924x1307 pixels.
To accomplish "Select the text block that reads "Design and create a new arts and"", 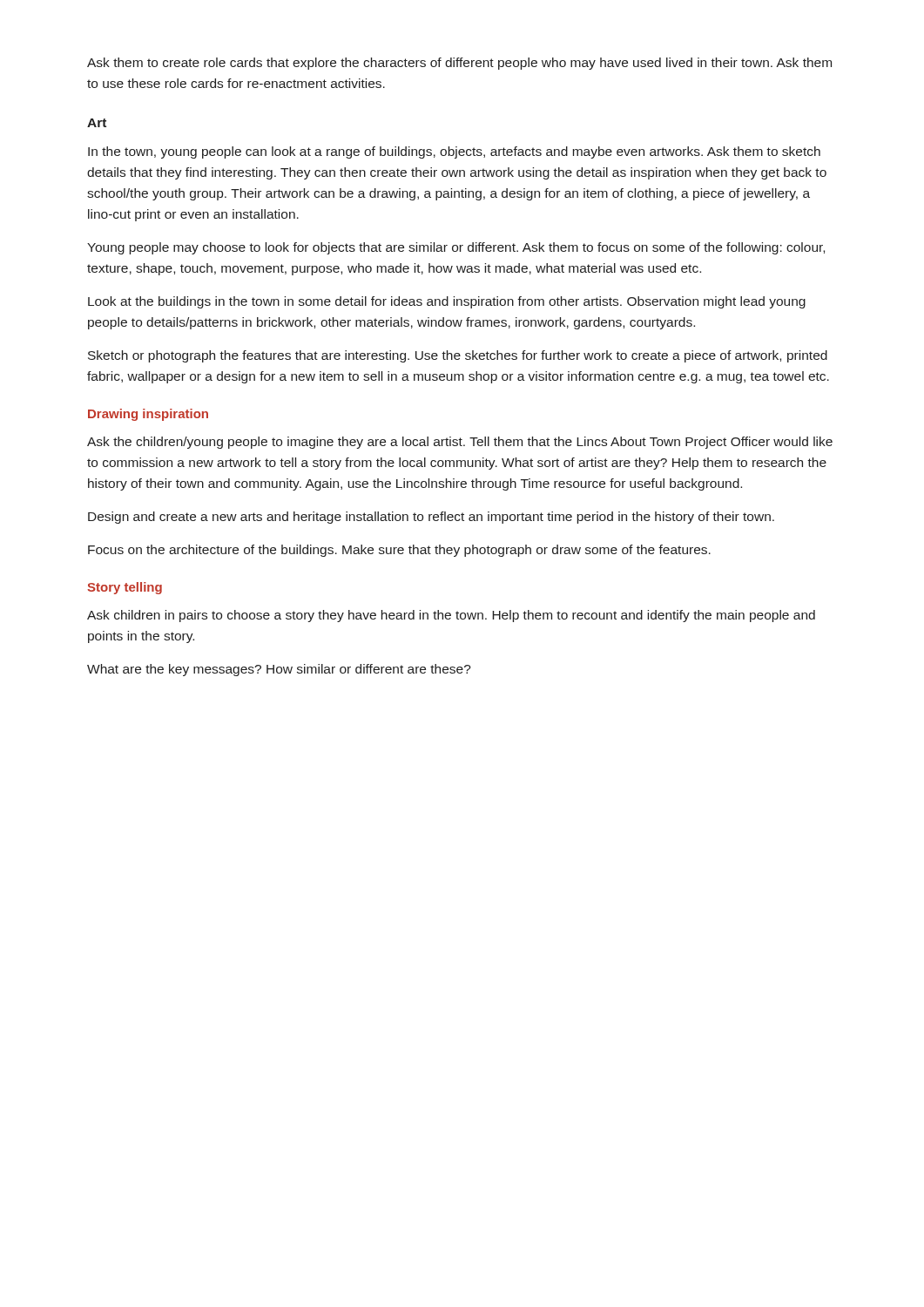I will pyautogui.click(x=431, y=516).
